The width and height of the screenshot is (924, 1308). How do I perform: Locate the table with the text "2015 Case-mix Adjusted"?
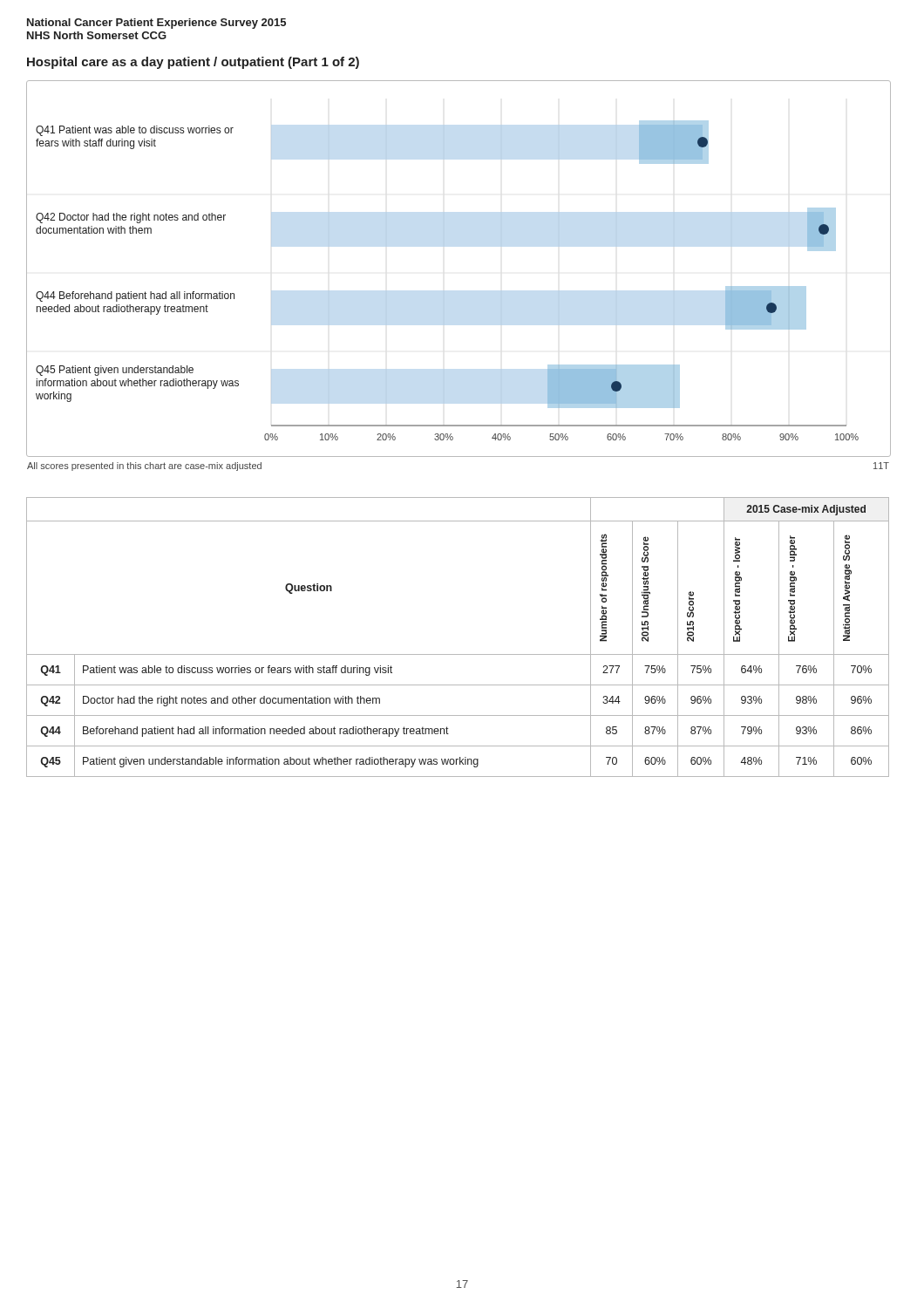pyautogui.click(x=458, y=637)
